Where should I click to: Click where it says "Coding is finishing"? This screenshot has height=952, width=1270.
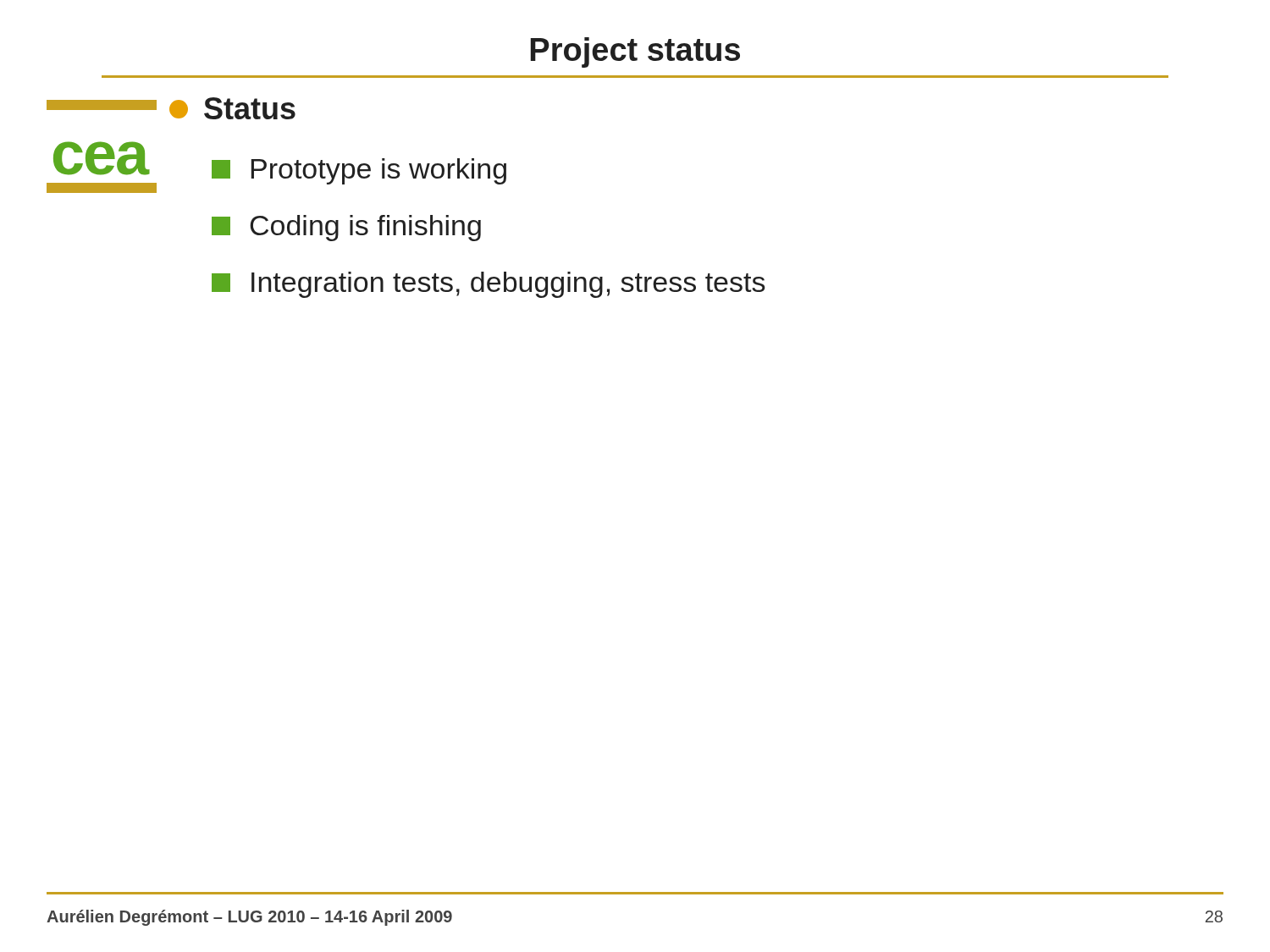coord(347,226)
